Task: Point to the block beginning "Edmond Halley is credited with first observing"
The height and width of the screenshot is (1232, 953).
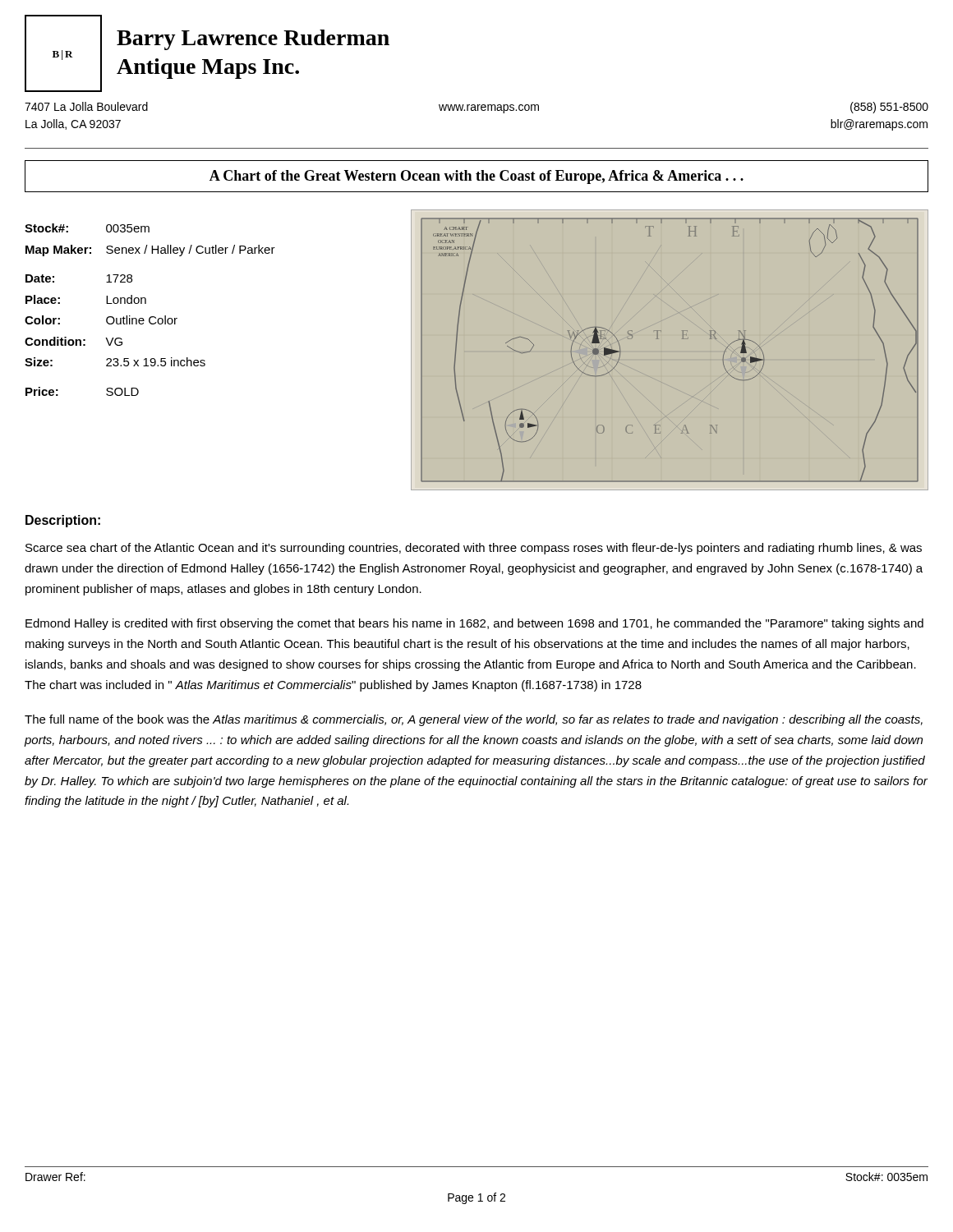Action: (474, 654)
